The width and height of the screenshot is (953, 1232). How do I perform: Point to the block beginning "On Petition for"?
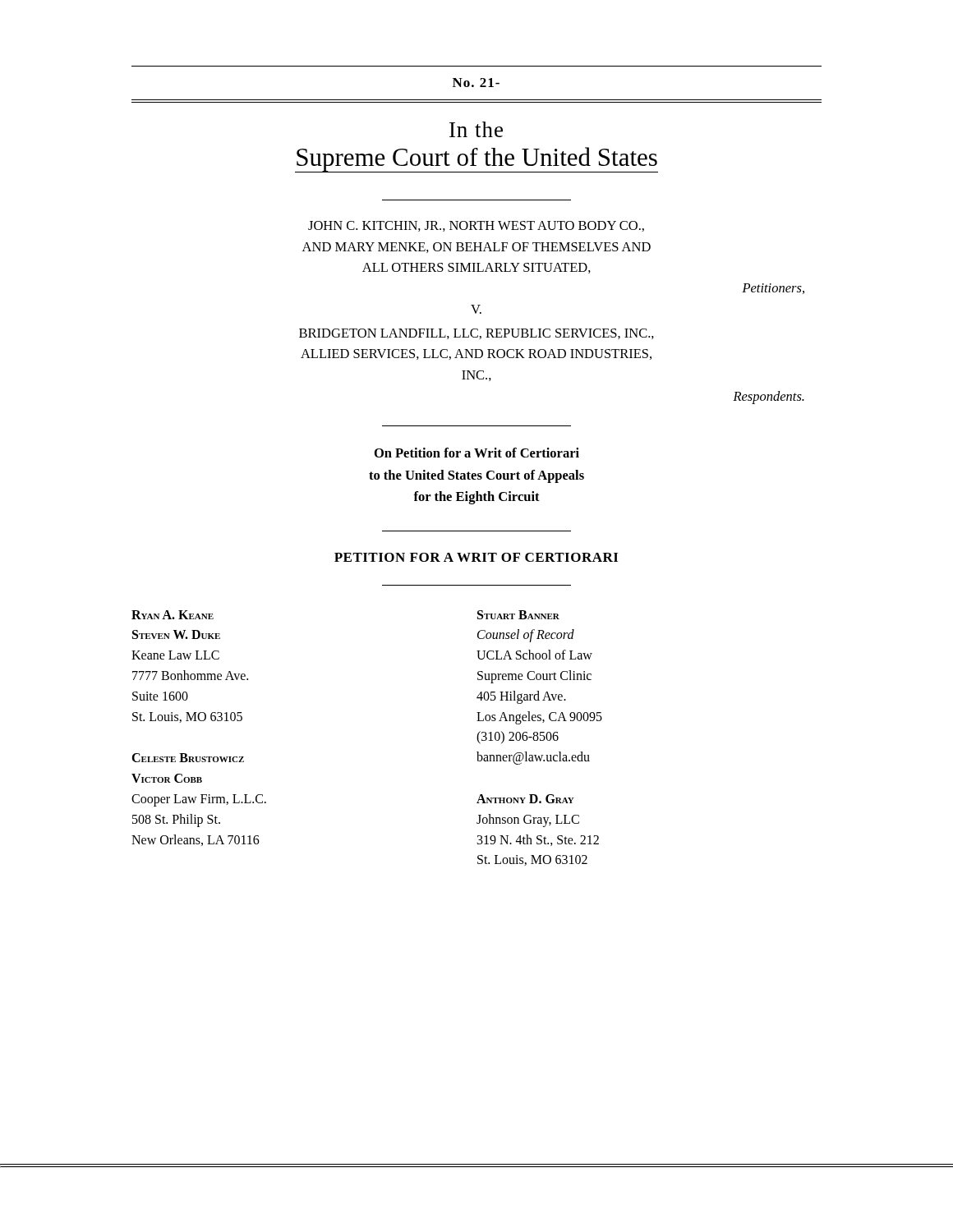click(476, 475)
